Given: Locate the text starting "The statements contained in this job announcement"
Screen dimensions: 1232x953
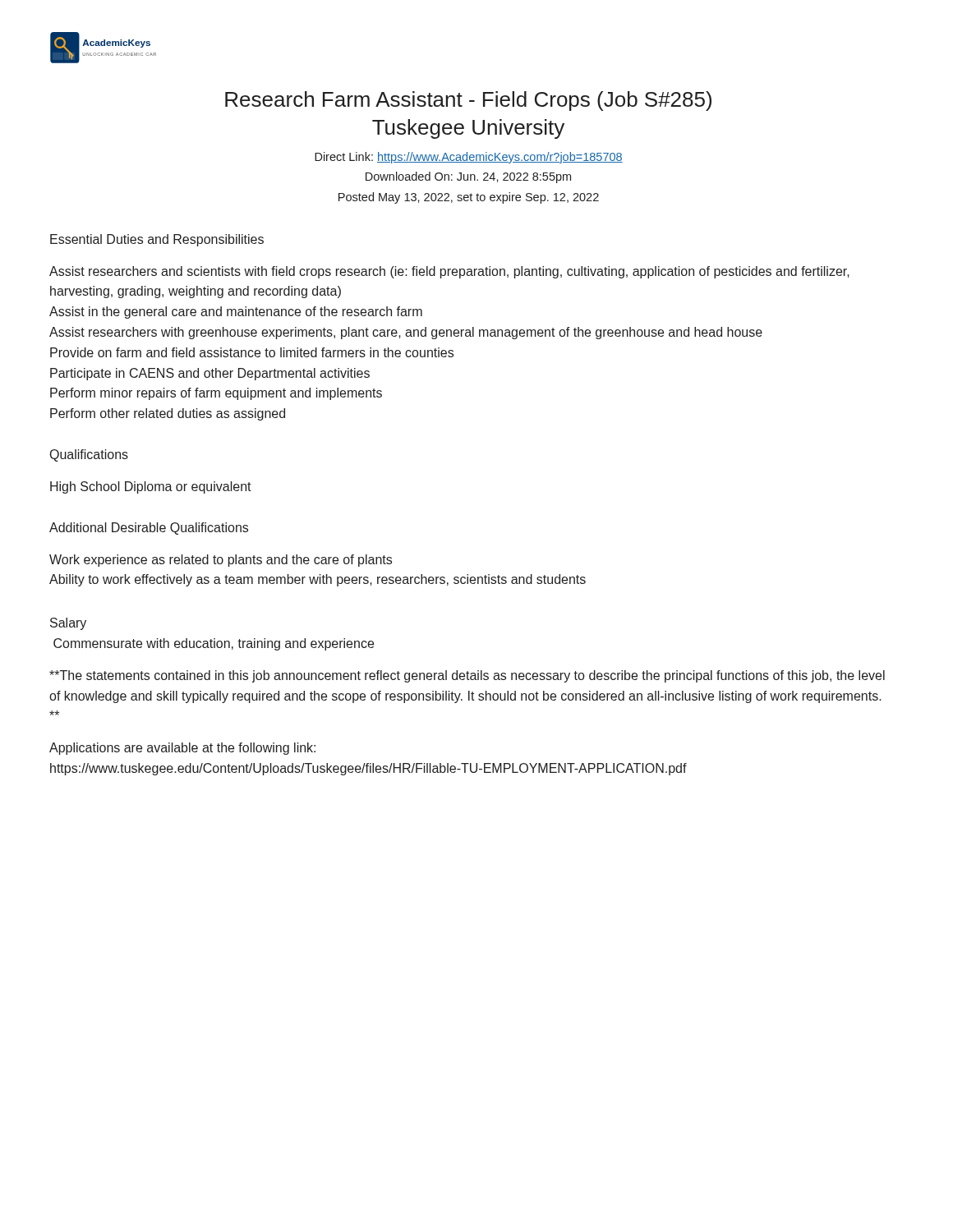Looking at the screenshot, I should tap(467, 696).
